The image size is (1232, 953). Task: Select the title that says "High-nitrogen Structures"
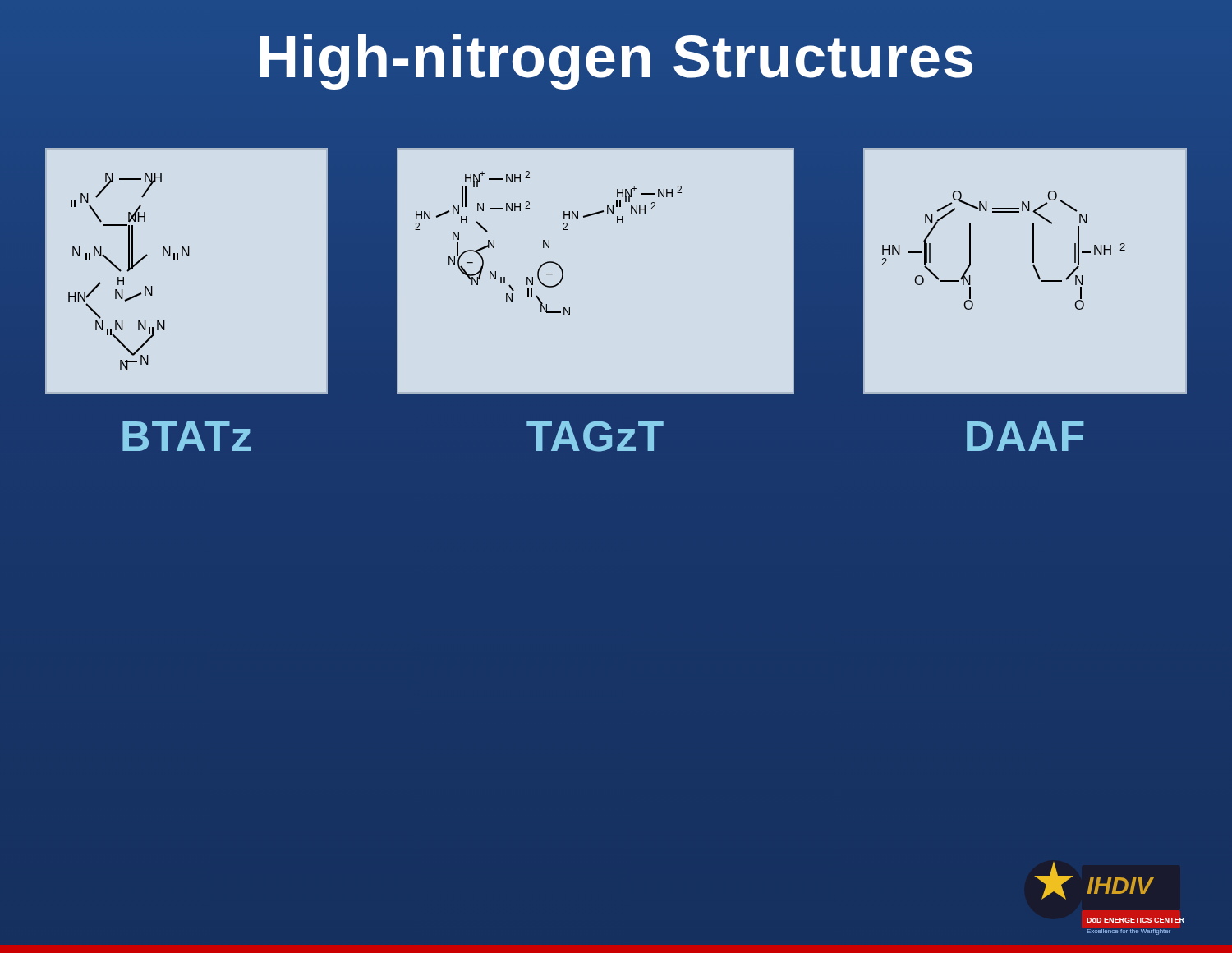616,57
